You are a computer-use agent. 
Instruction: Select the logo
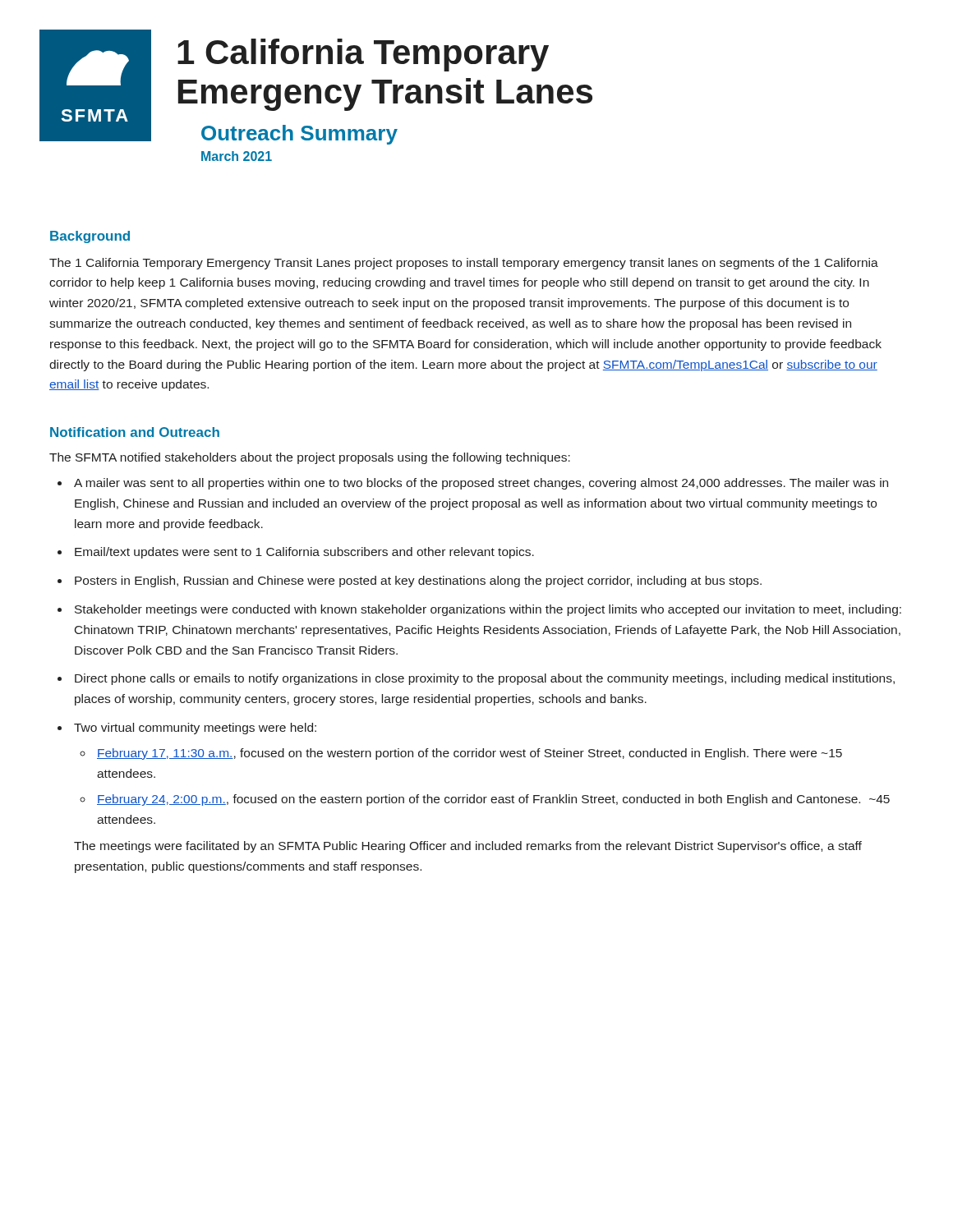[95, 85]
